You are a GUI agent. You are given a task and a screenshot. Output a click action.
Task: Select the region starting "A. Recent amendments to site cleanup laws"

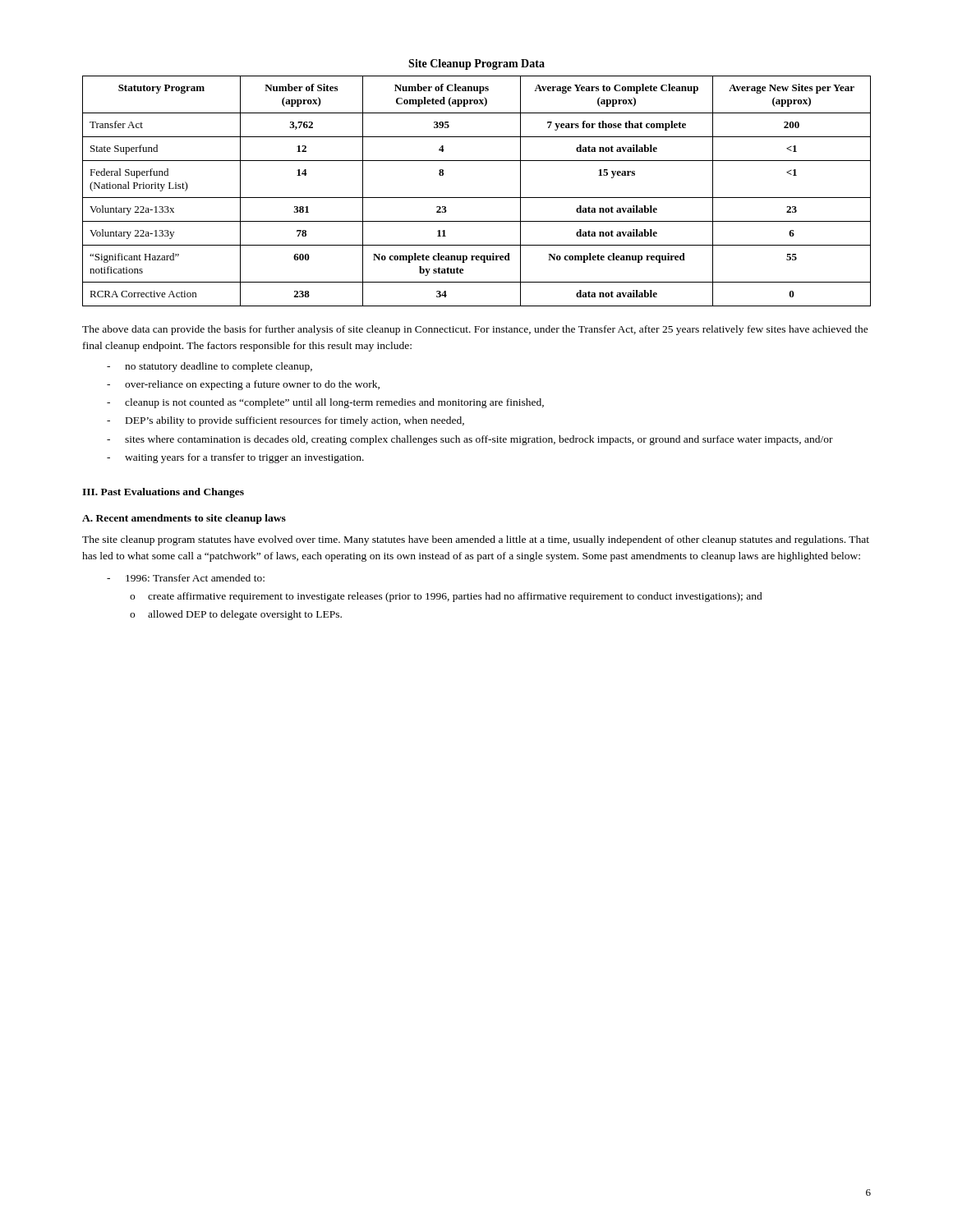184,518
